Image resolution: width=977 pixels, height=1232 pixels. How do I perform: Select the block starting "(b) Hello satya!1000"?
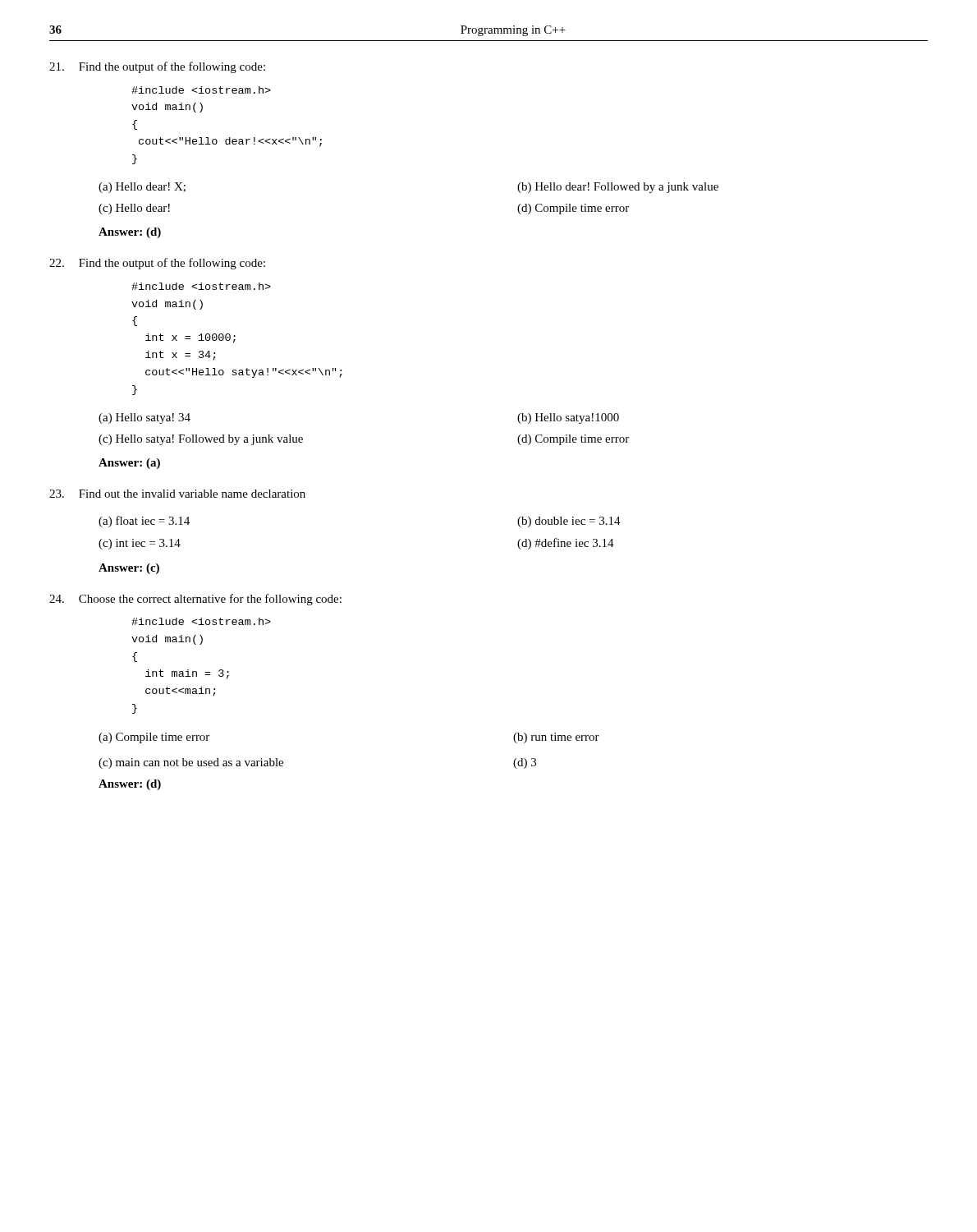coord(568,417)
